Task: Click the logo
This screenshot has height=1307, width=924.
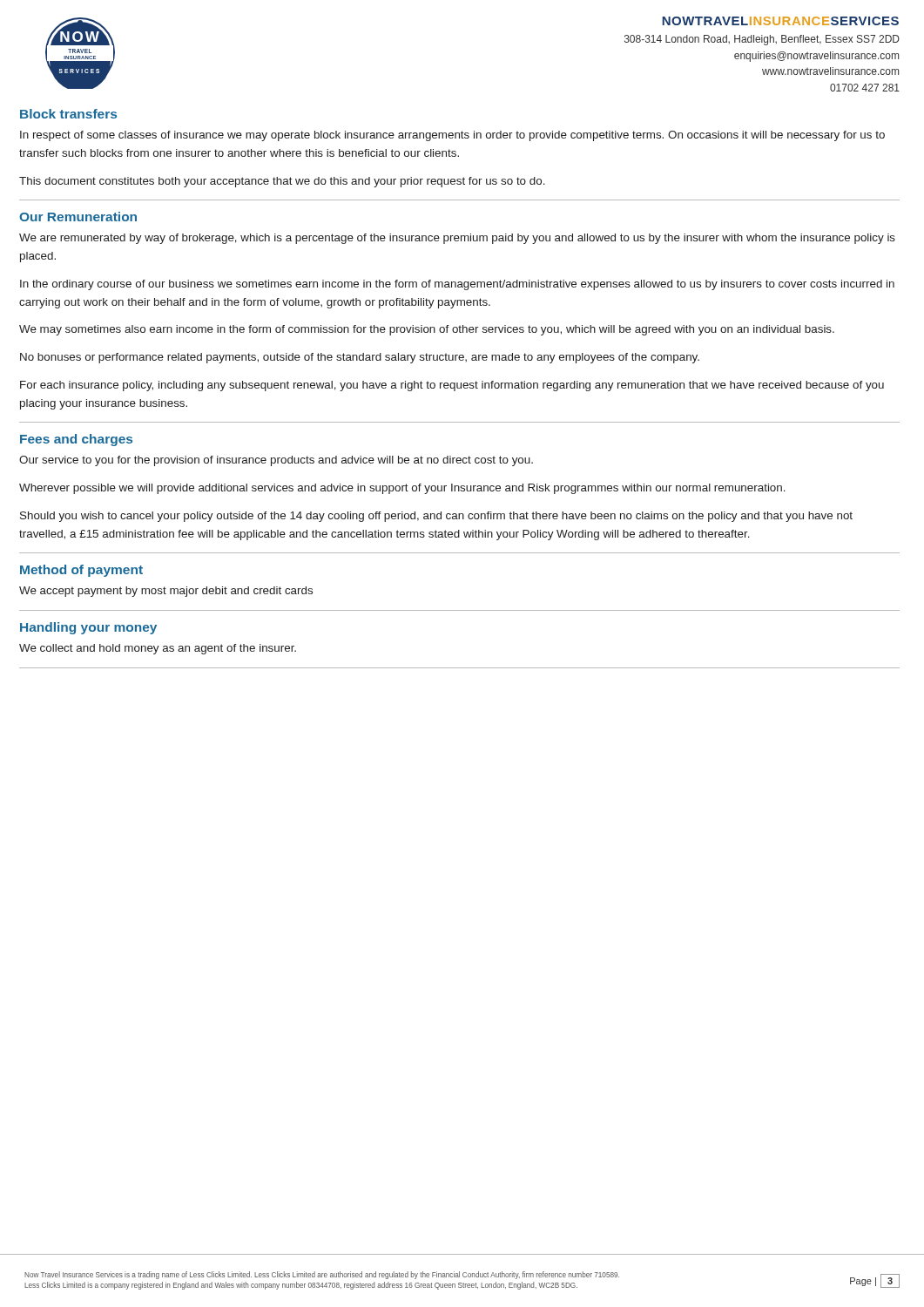Action: (x=91, y=51)
